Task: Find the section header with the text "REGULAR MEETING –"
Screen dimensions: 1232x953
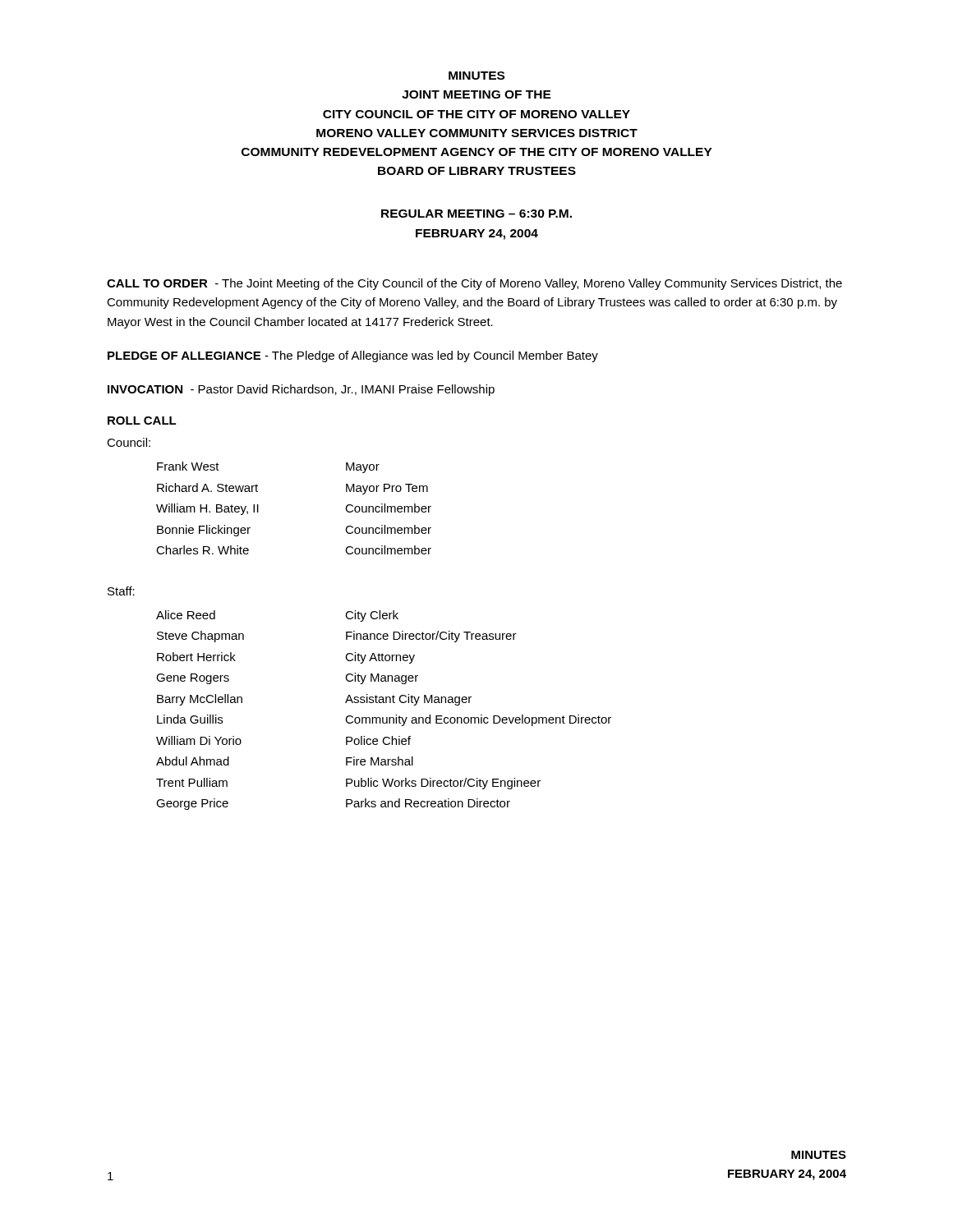Action: pos(476,224)
